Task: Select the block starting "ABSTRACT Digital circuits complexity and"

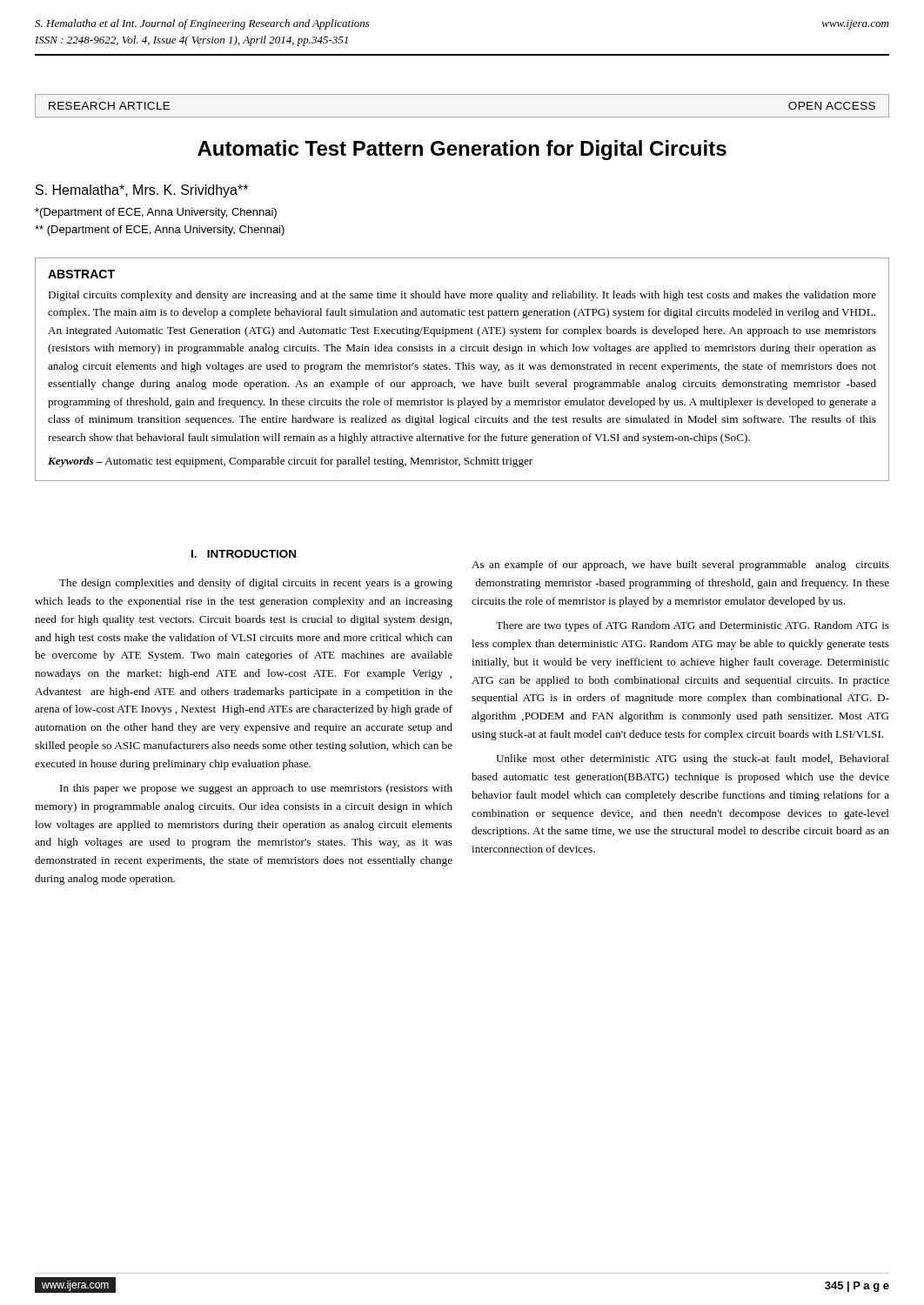Action: (x=462, y=368)
